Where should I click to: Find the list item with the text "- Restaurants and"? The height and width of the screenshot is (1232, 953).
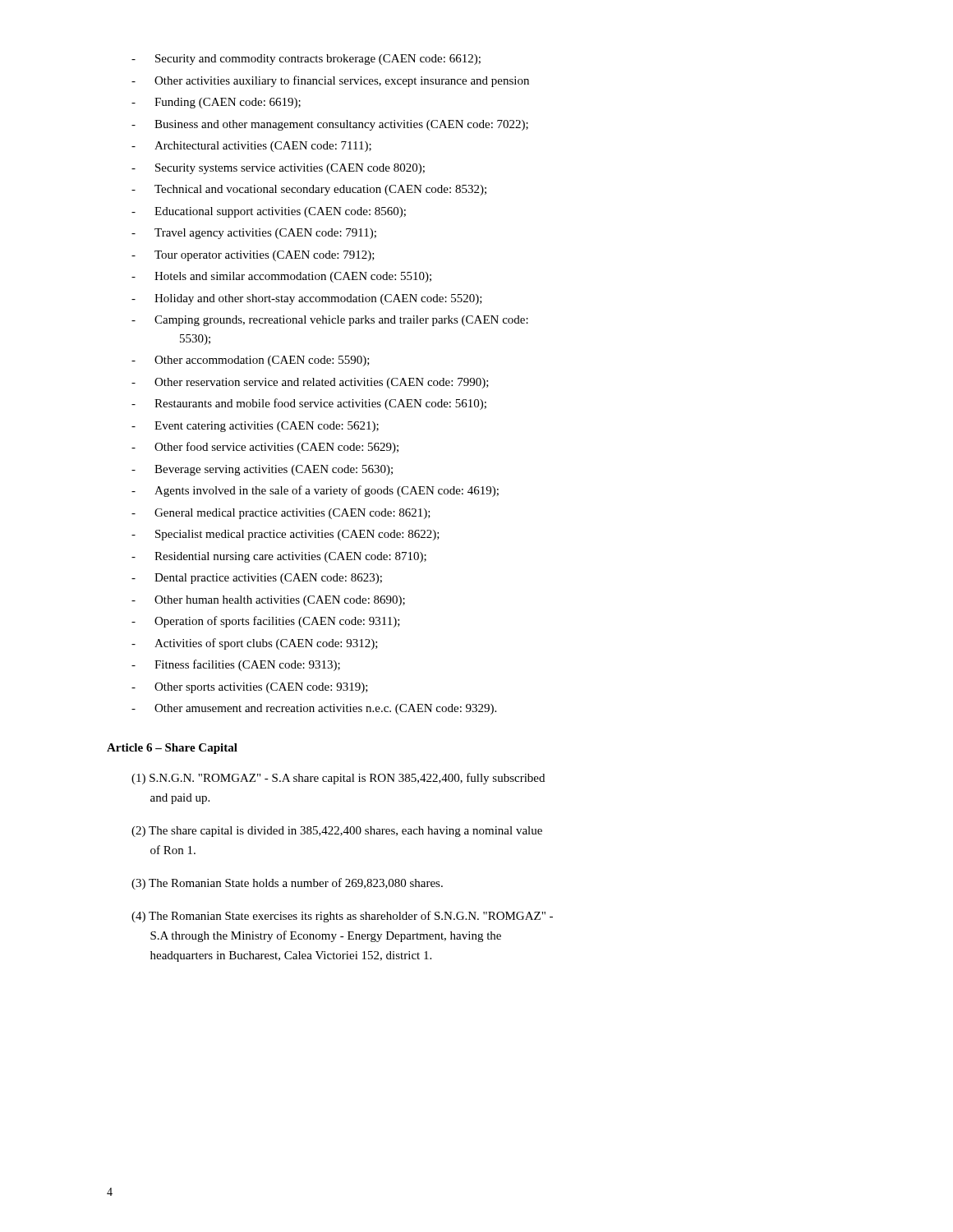(476, 403)
